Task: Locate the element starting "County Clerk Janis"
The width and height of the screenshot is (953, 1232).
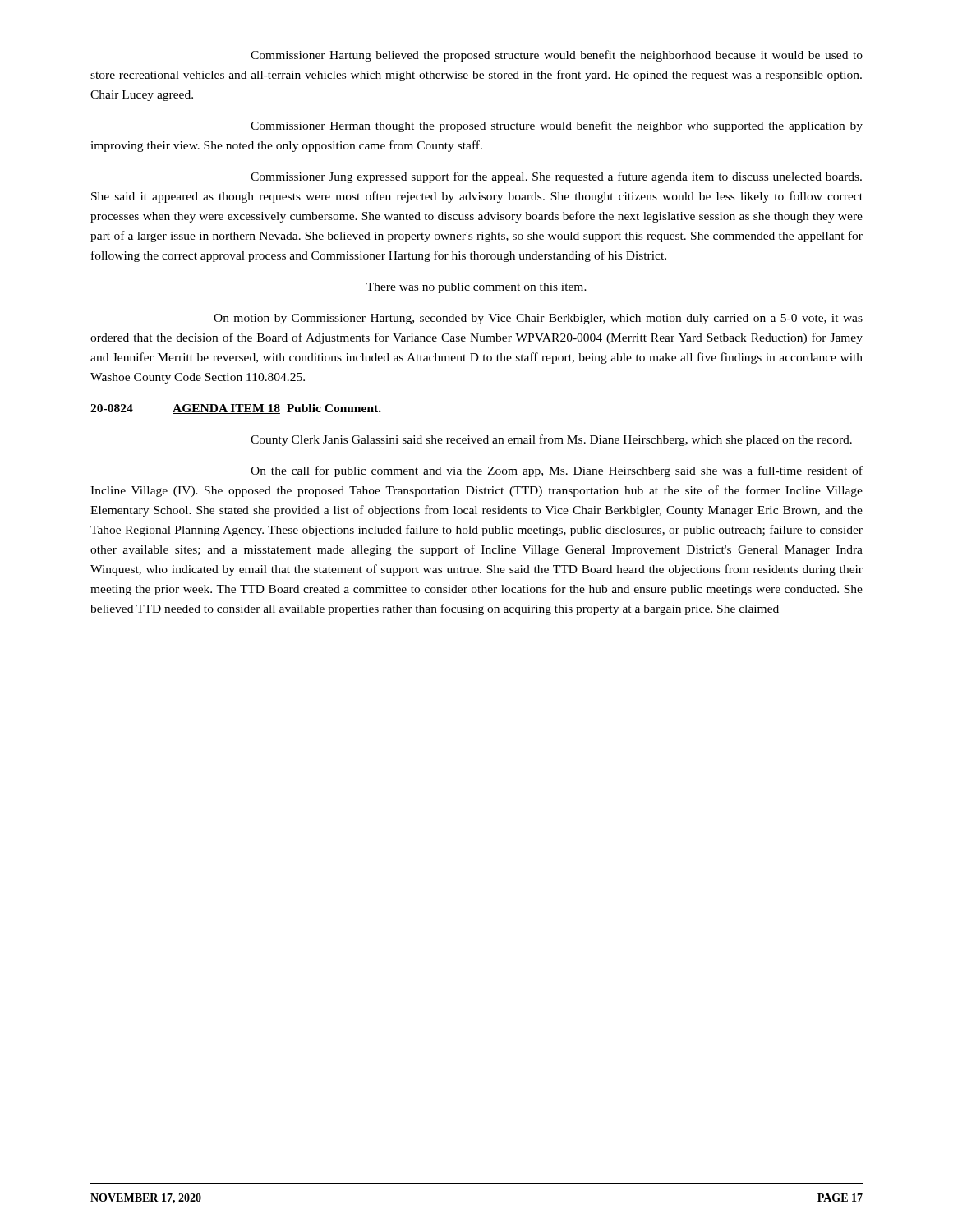Action: [x=476, y=440]
